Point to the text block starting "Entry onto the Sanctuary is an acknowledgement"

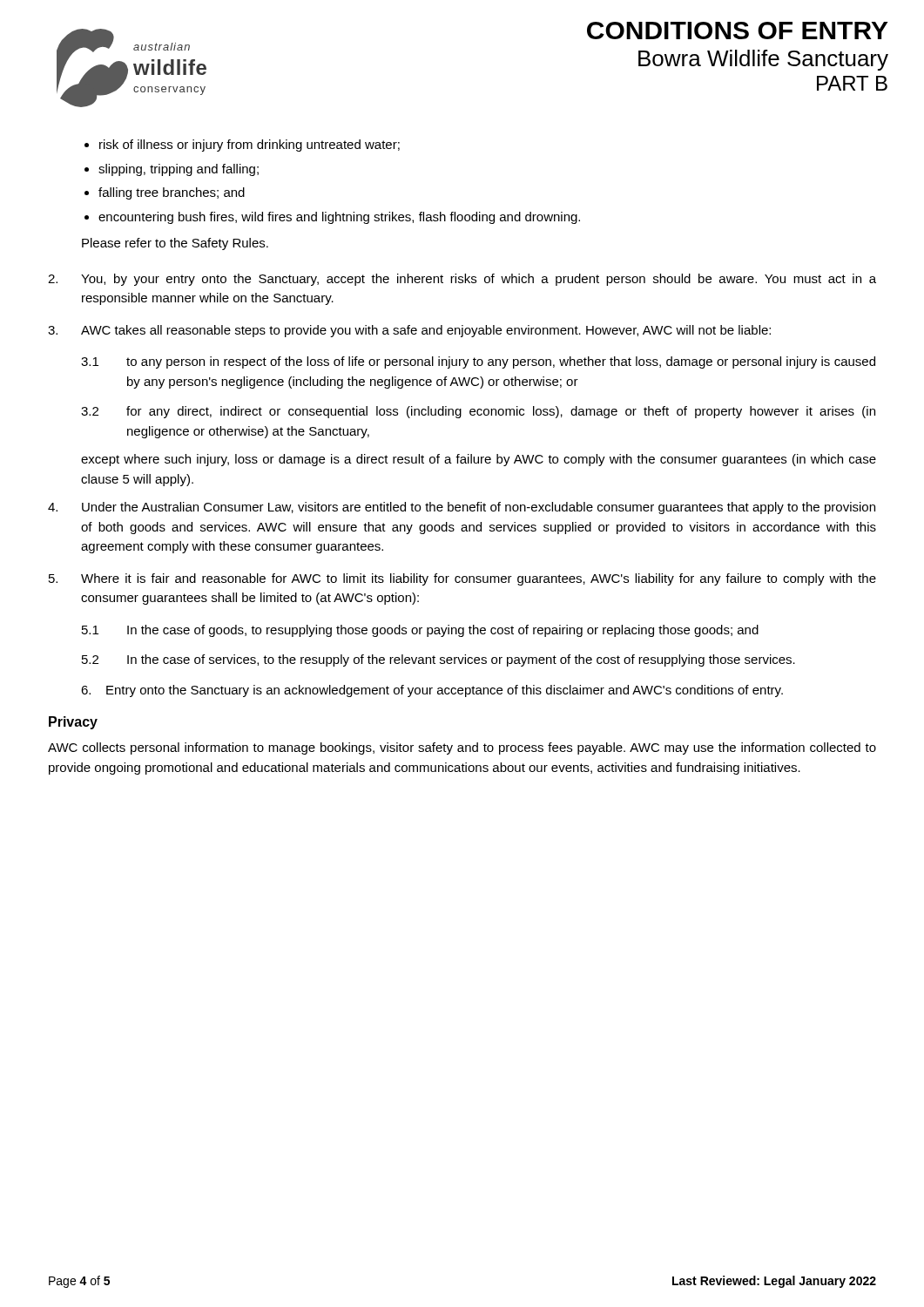click(479, 690)
